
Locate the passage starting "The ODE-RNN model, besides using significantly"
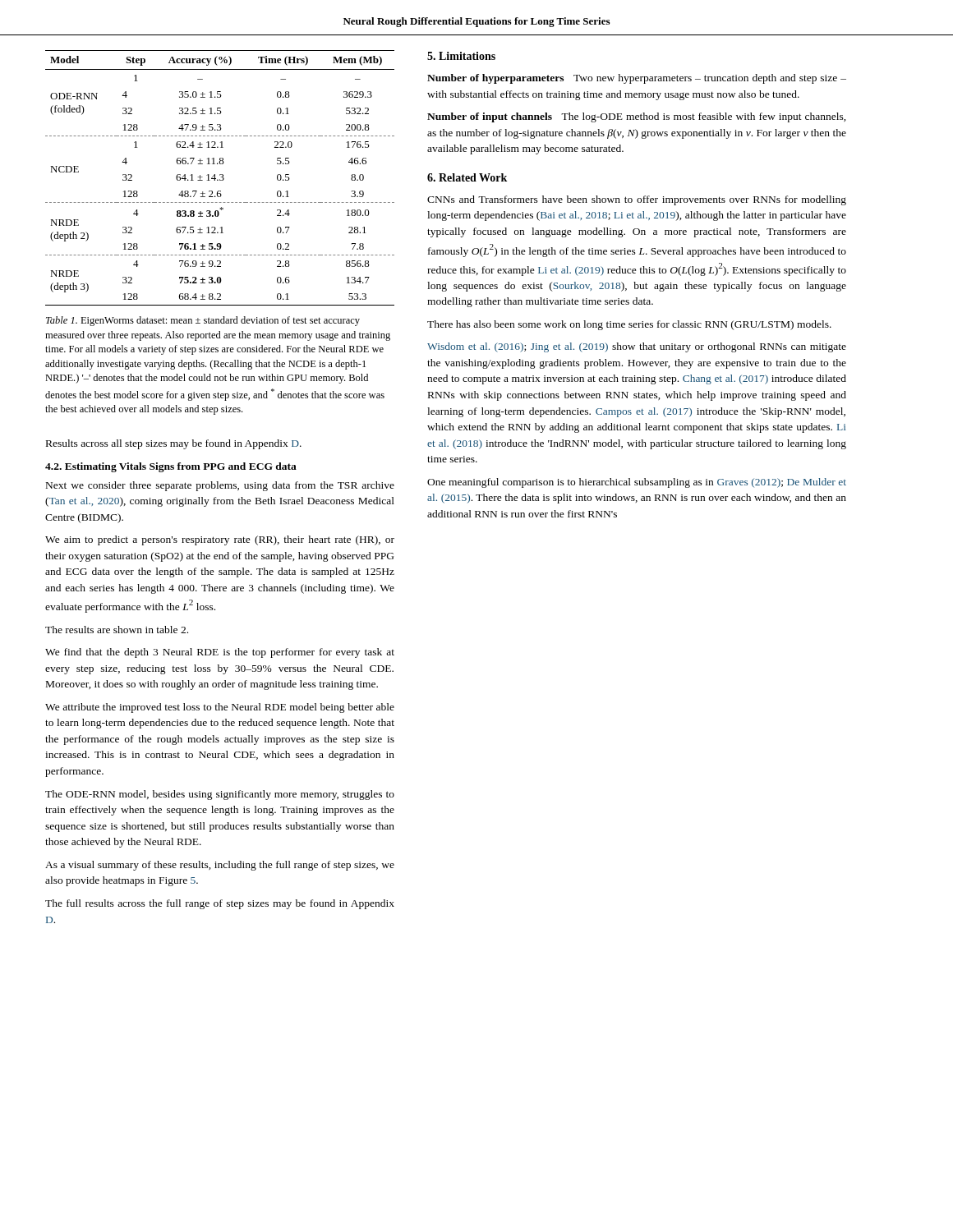point(220,818)
